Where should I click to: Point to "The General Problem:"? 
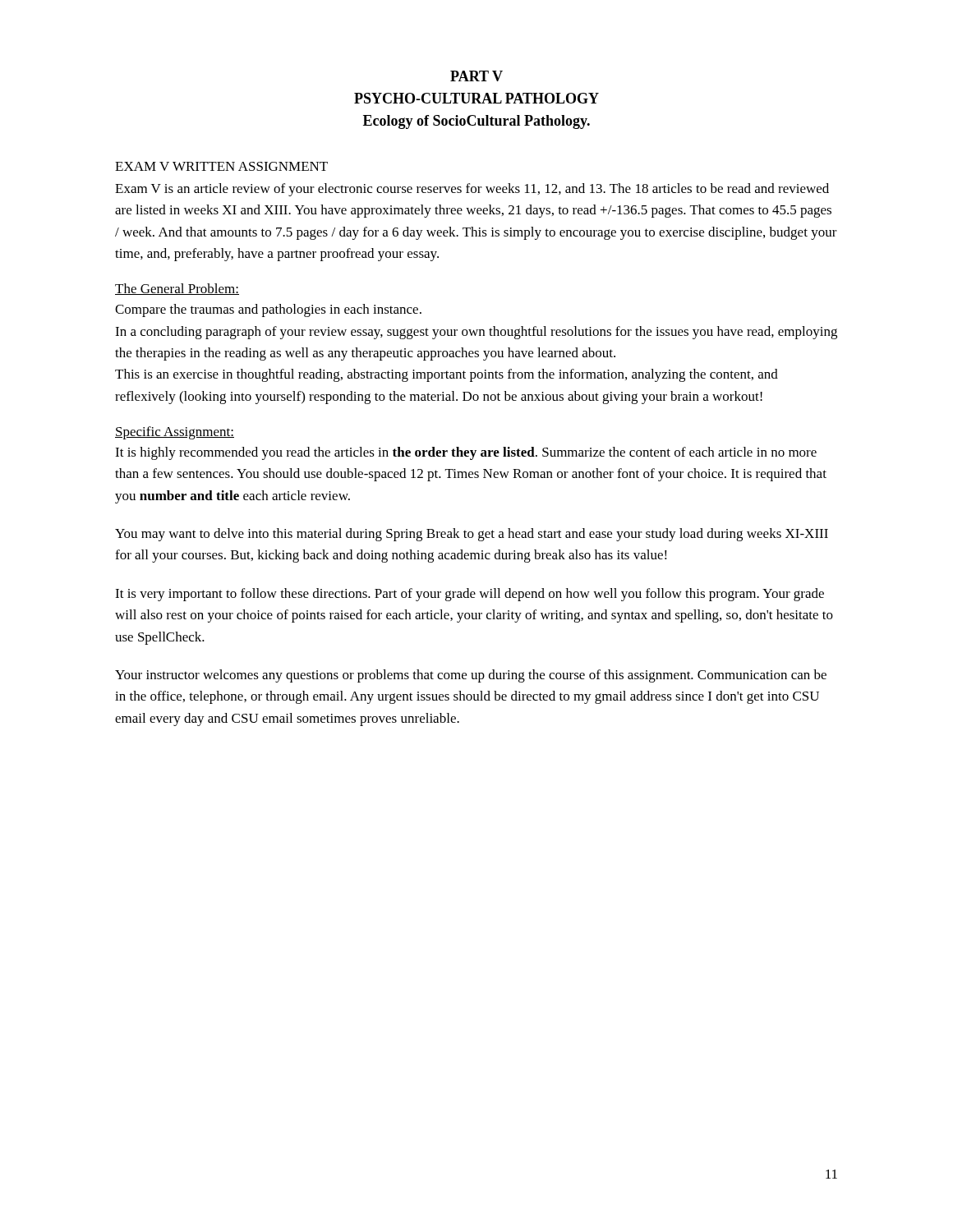(177, 289)
